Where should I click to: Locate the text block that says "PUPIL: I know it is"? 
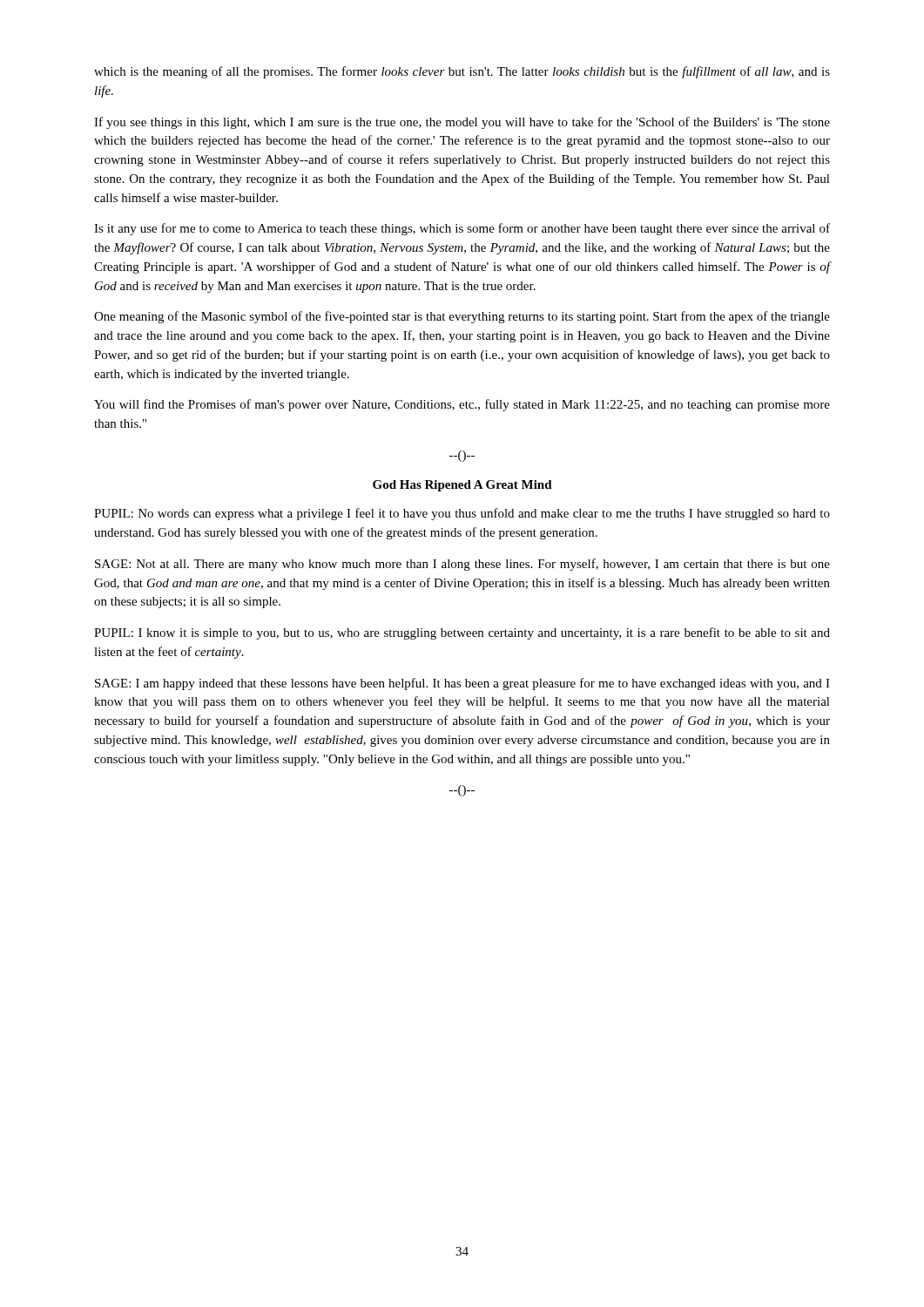point(462,642)
